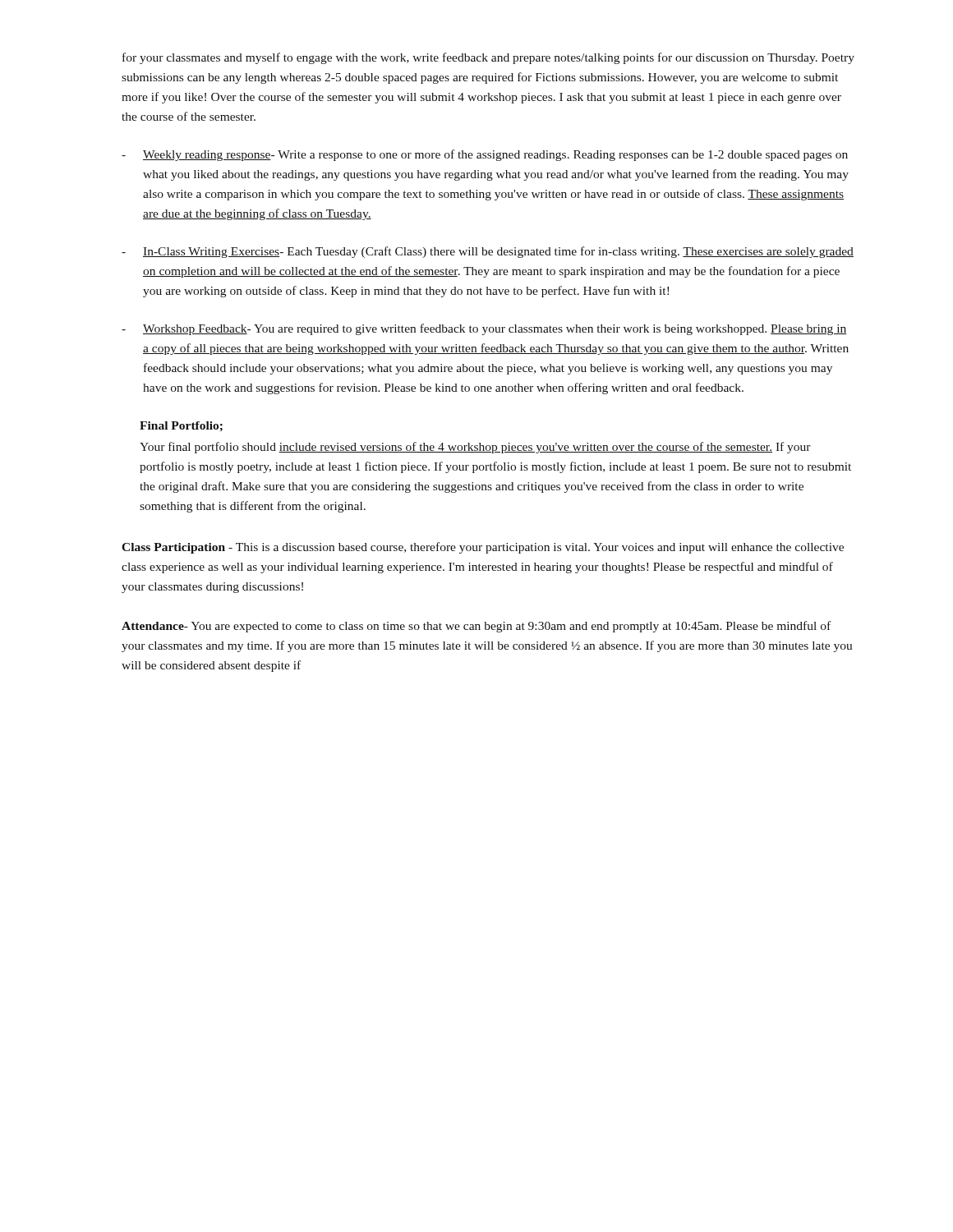
Task: Select the text block that reads "Attendance- You are expected to come to"
Action: tap(487, 645)
